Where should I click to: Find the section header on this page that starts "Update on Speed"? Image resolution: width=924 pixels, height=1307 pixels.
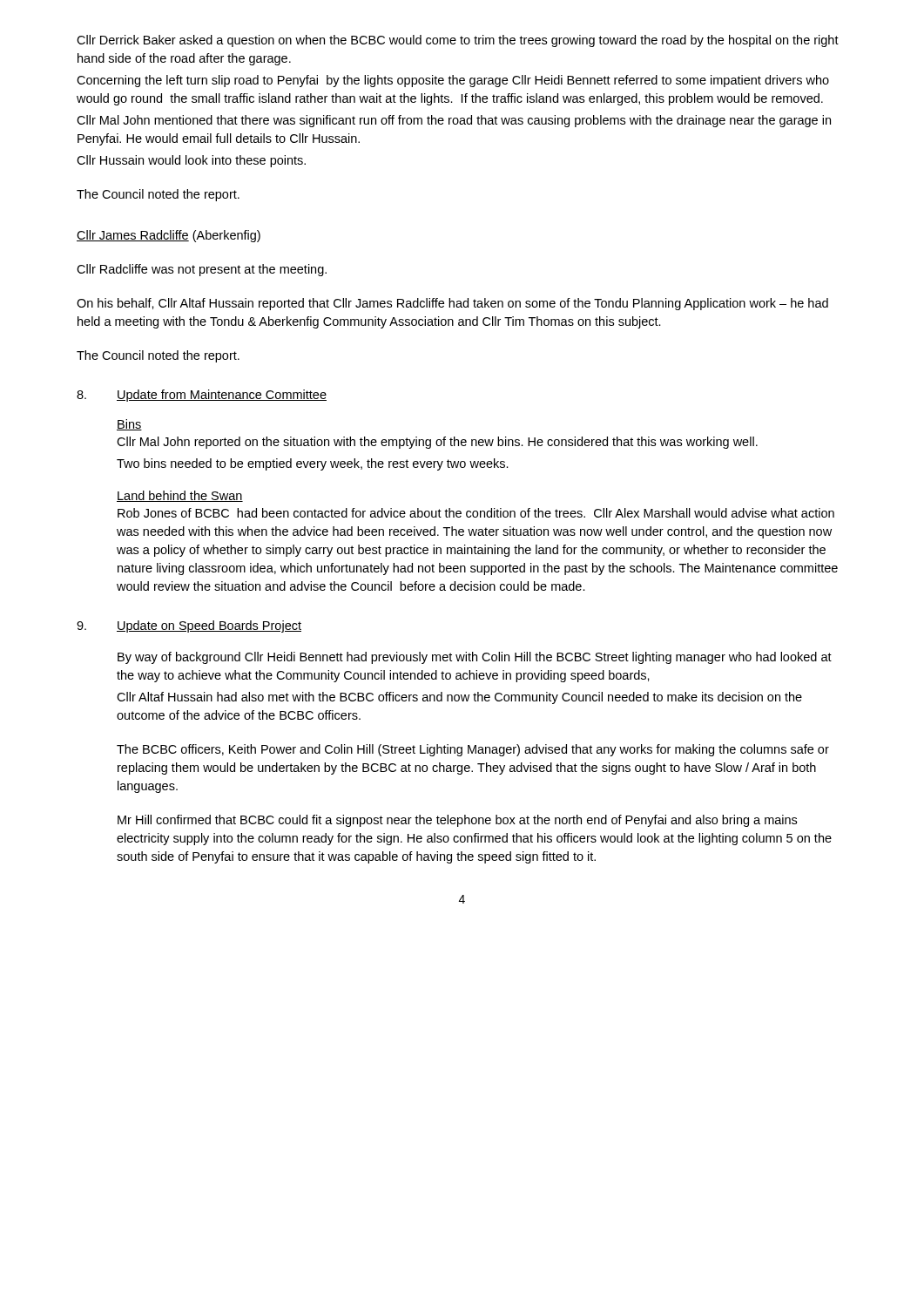pyautogui.click(x=209, y=626)
